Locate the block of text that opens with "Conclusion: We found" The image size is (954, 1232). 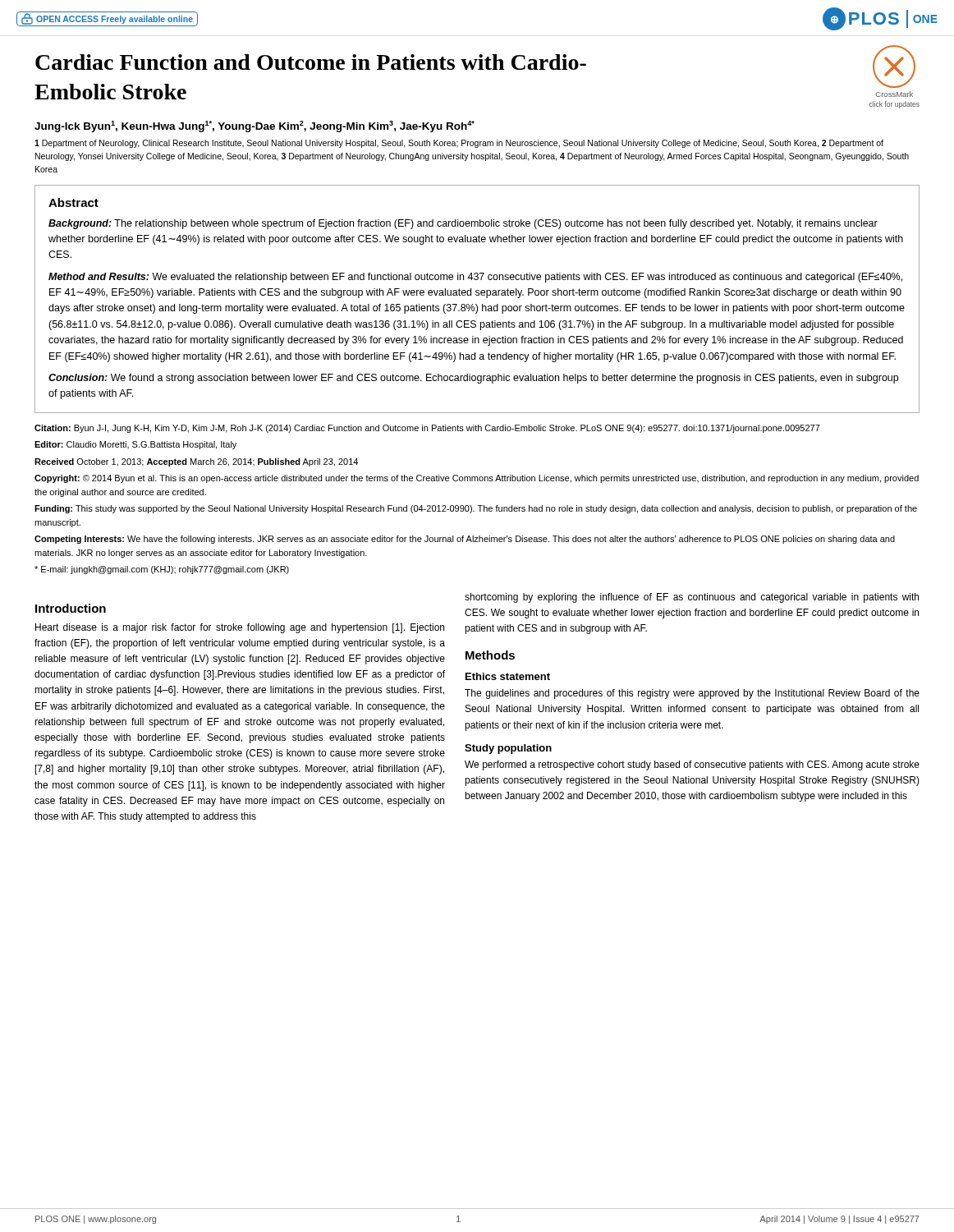click(474, 386)
